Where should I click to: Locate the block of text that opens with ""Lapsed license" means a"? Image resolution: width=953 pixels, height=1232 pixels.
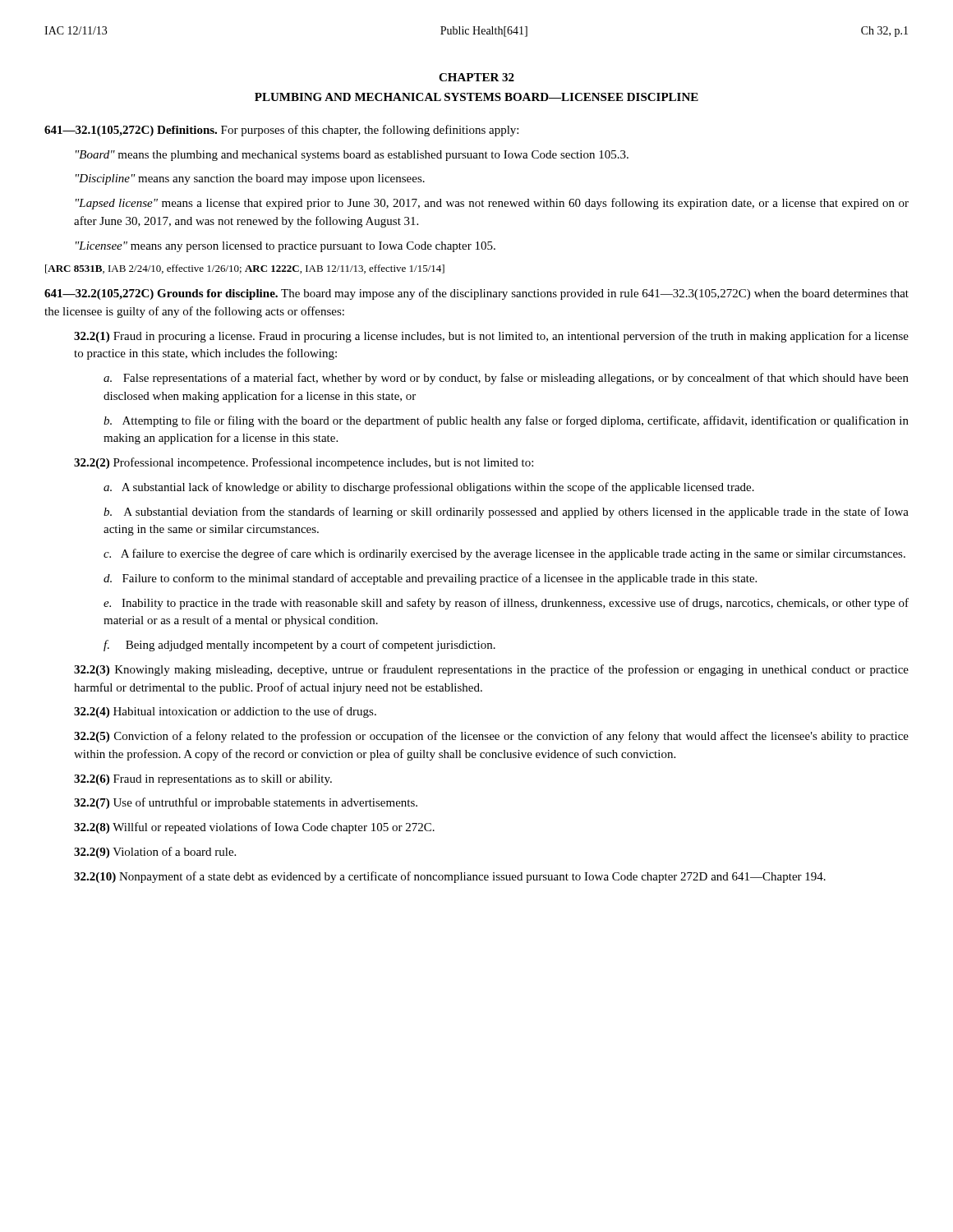pos(491,212)
